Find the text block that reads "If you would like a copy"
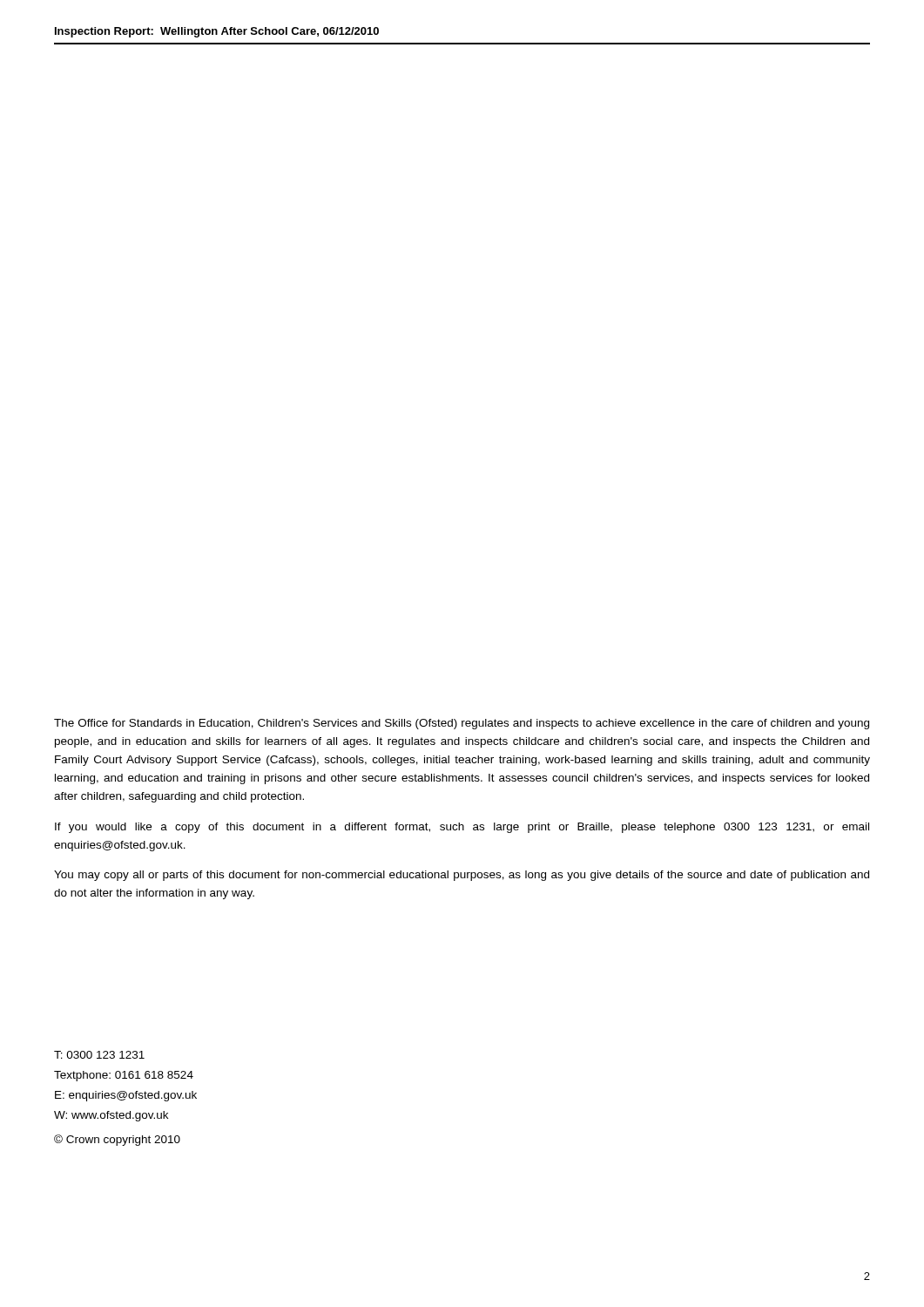The image size is (924, 1307). tap(462, 835)
